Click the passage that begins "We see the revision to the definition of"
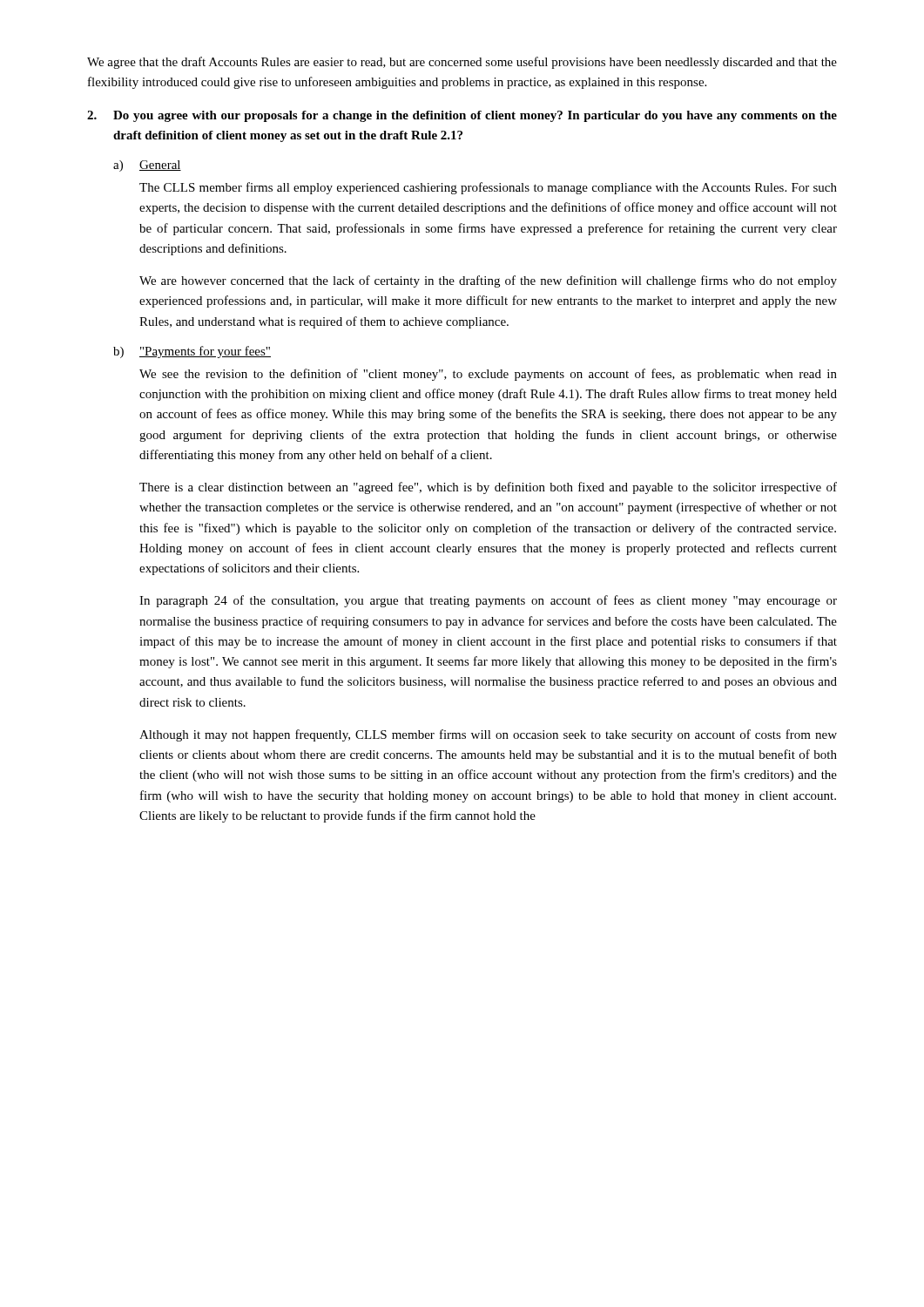Image resolution: width=924 pixels, height=1307 pixels. click(488, 414)
